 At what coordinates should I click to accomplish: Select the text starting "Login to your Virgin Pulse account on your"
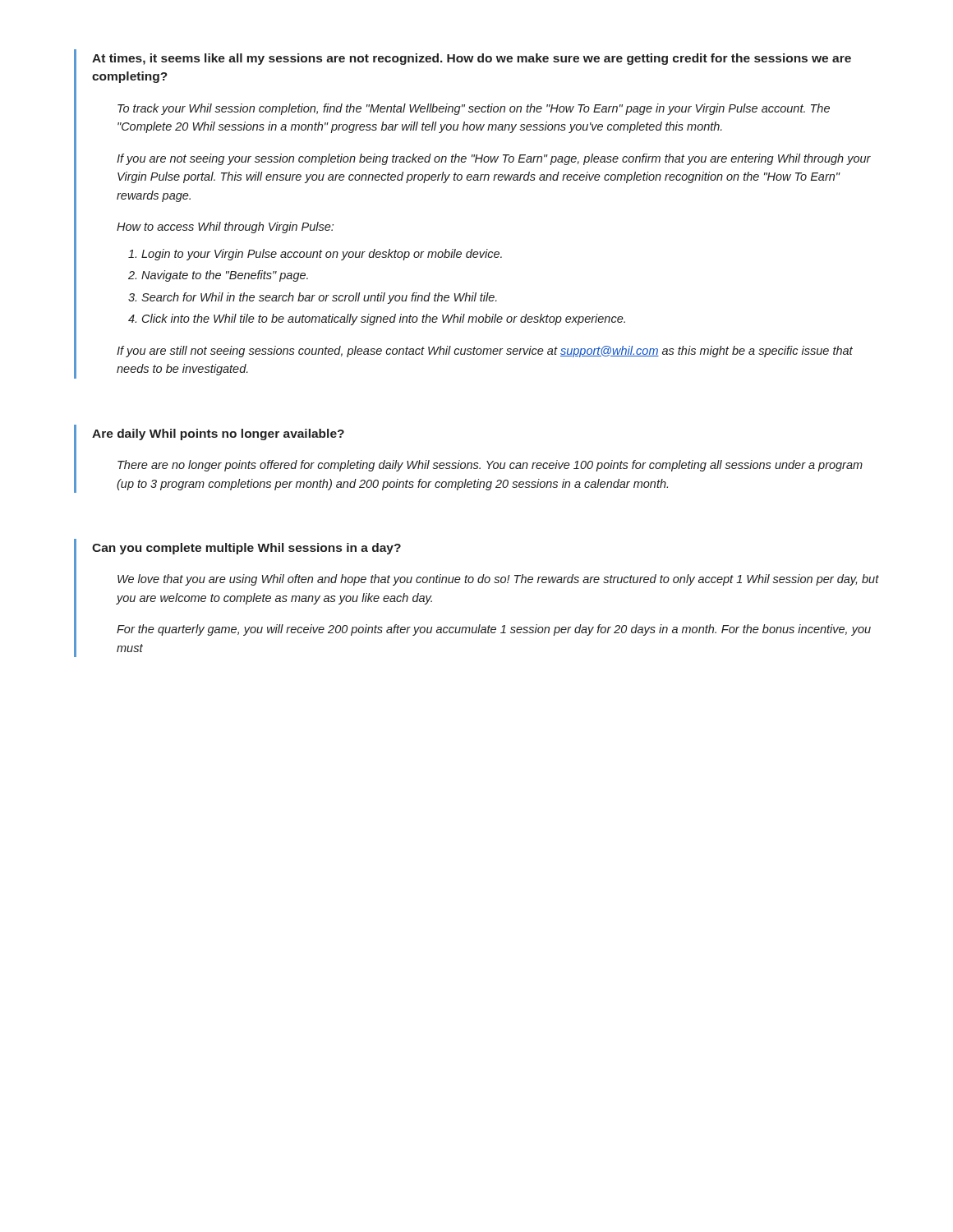coord(510,254)
